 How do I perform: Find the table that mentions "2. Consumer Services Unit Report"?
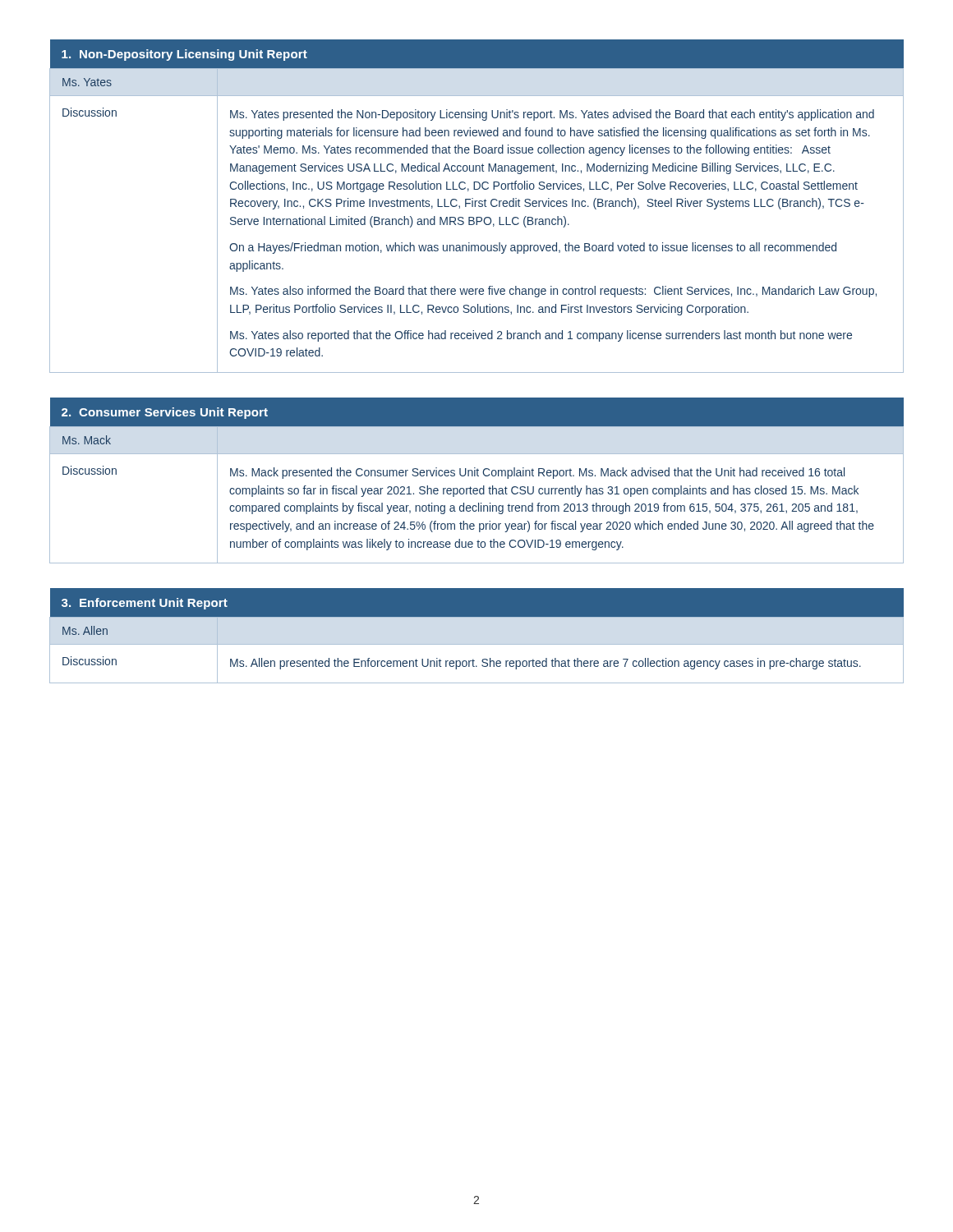(476, 481)
